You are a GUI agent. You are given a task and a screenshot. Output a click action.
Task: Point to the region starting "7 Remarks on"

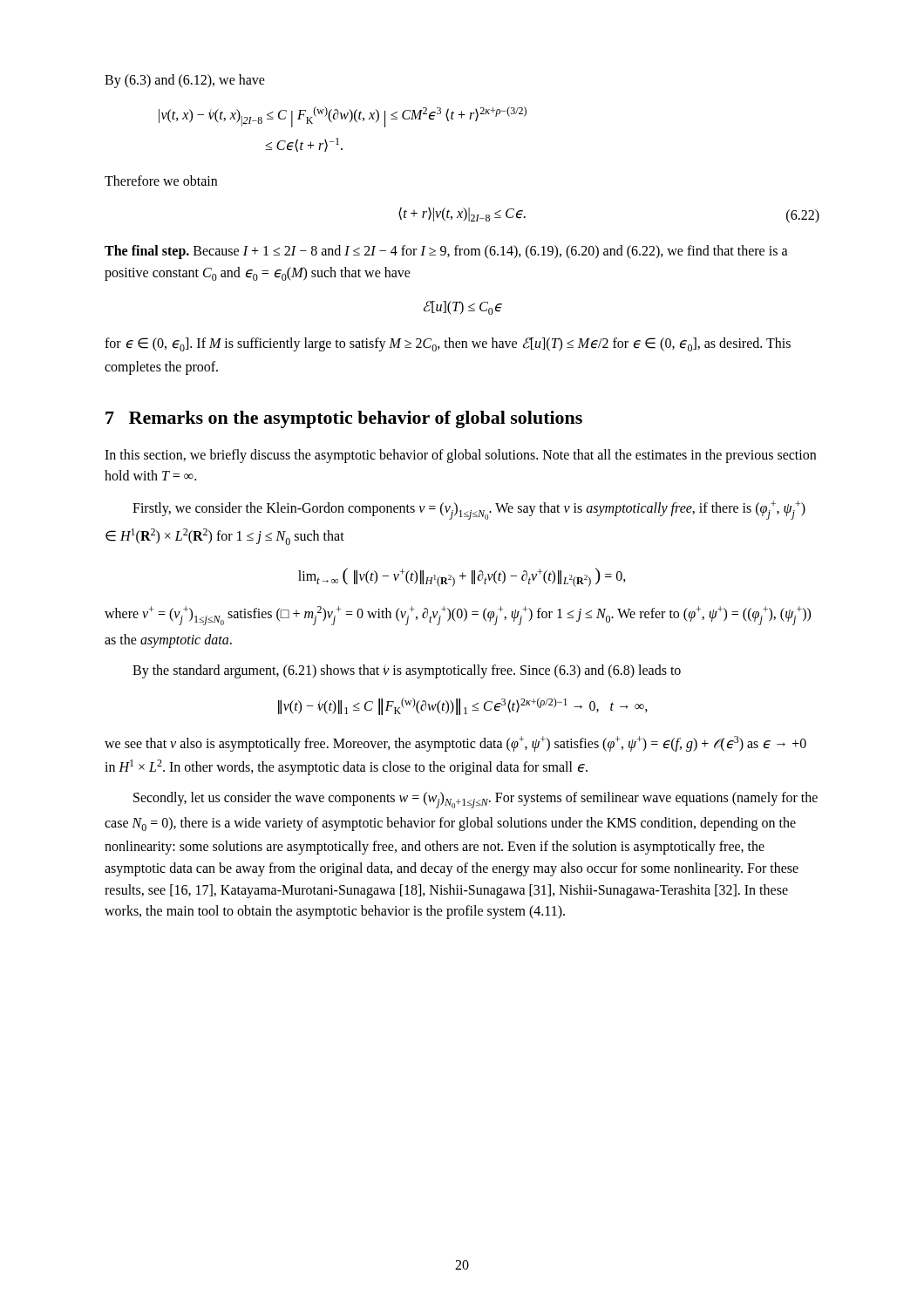coord(462,417)
